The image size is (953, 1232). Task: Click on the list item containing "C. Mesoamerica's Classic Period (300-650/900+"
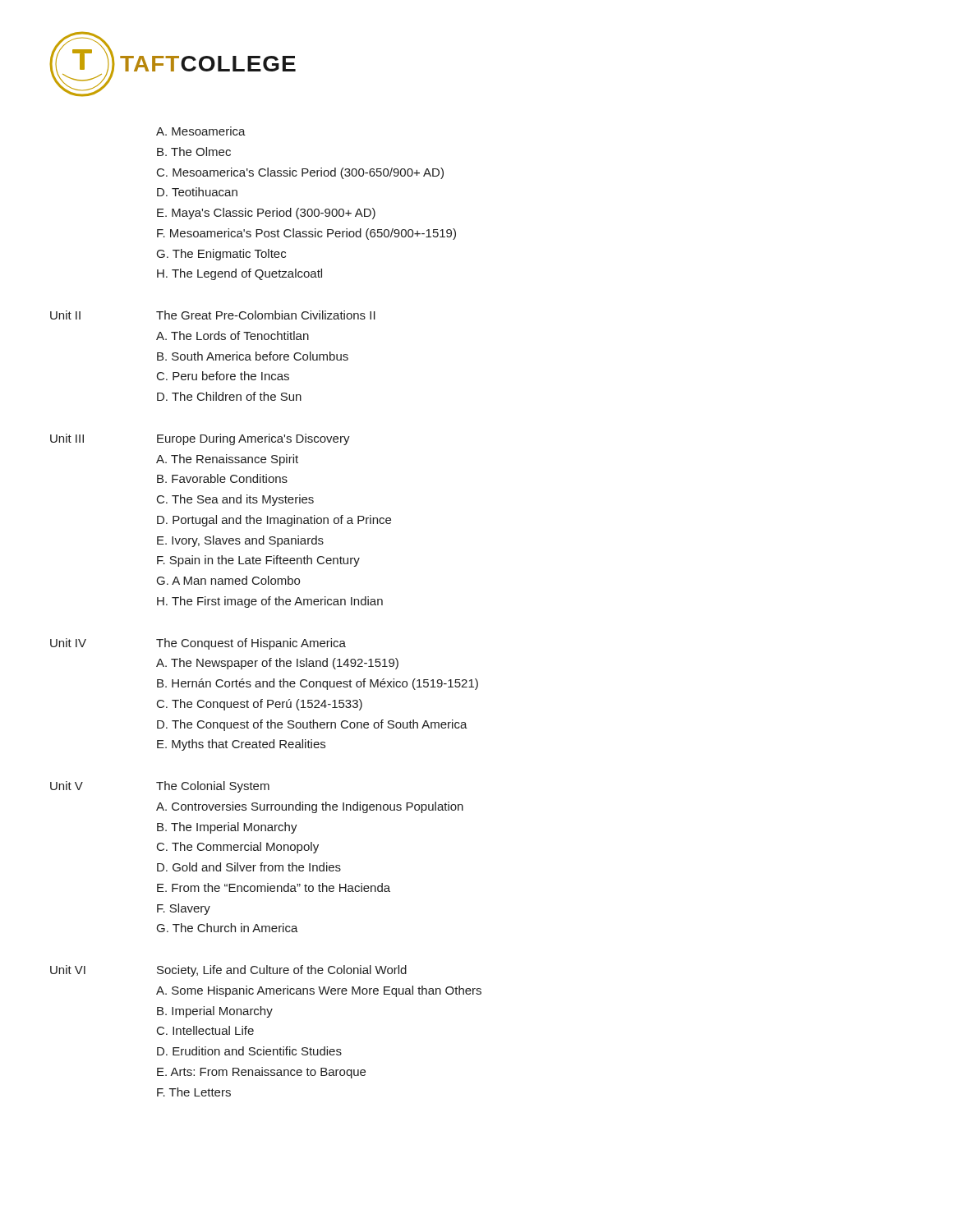300,172
